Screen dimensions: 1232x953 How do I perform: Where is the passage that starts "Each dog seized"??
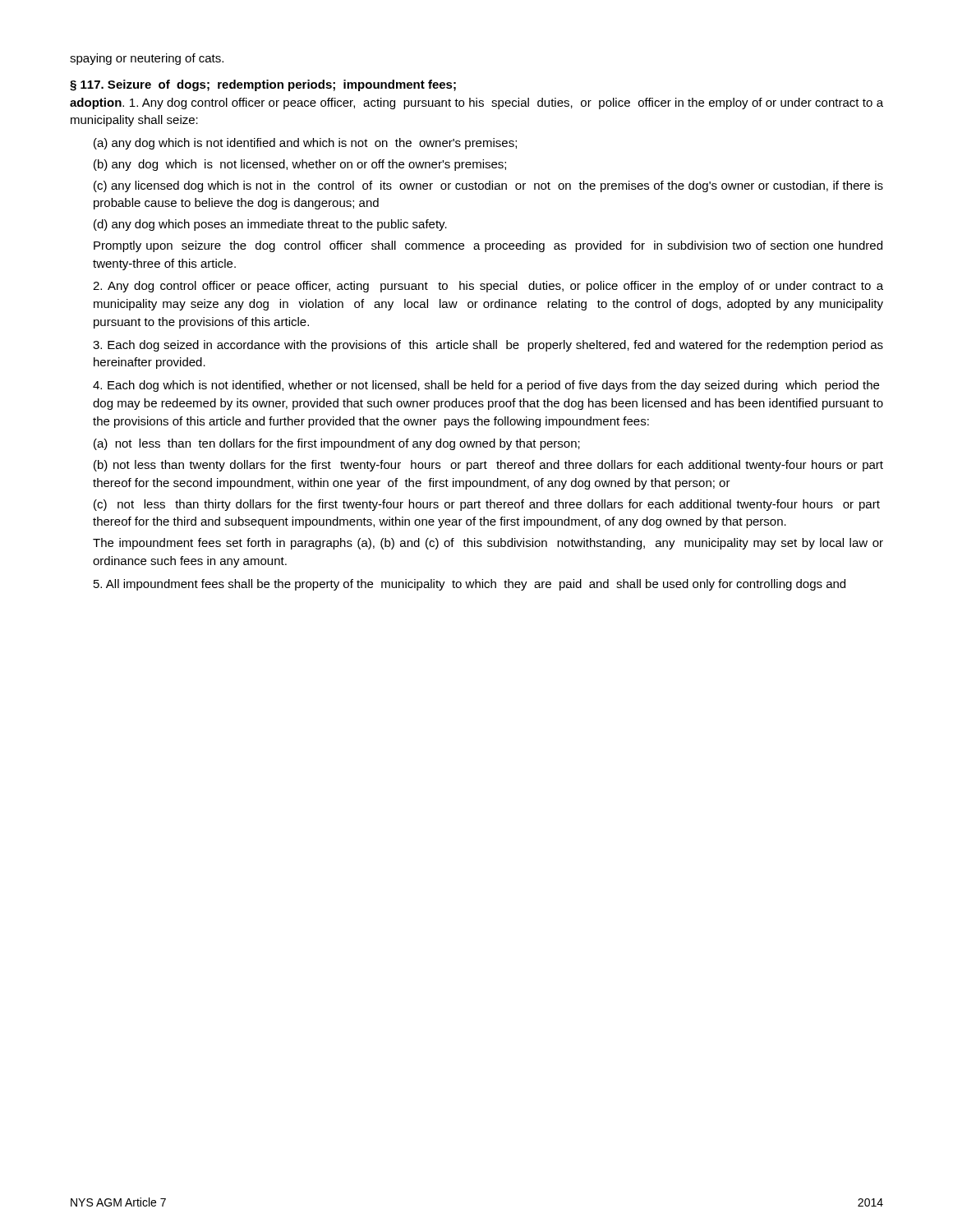coord(488,353)
